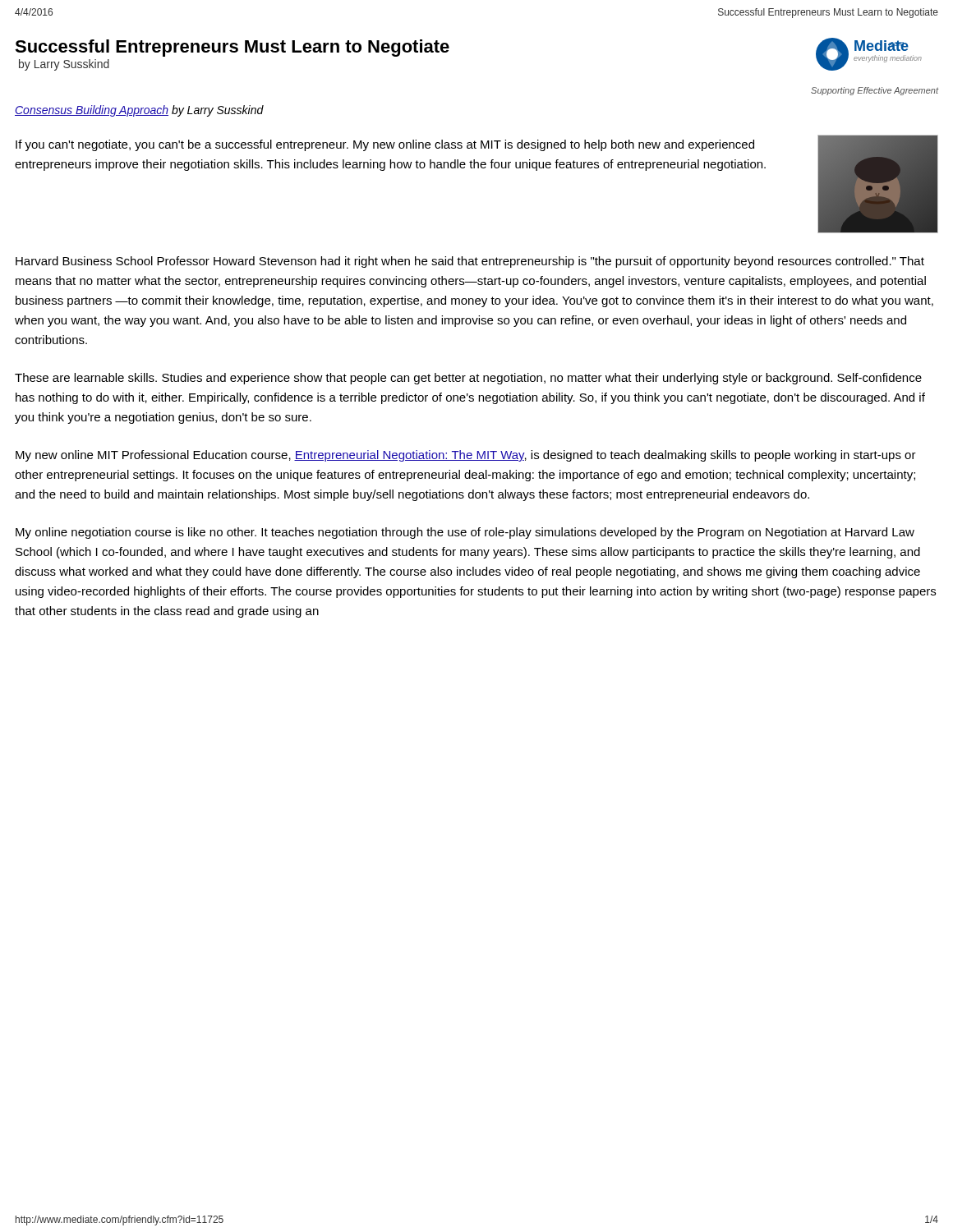Locate the logo
This screenshot has height=1232, width=953.
[875, 66]
